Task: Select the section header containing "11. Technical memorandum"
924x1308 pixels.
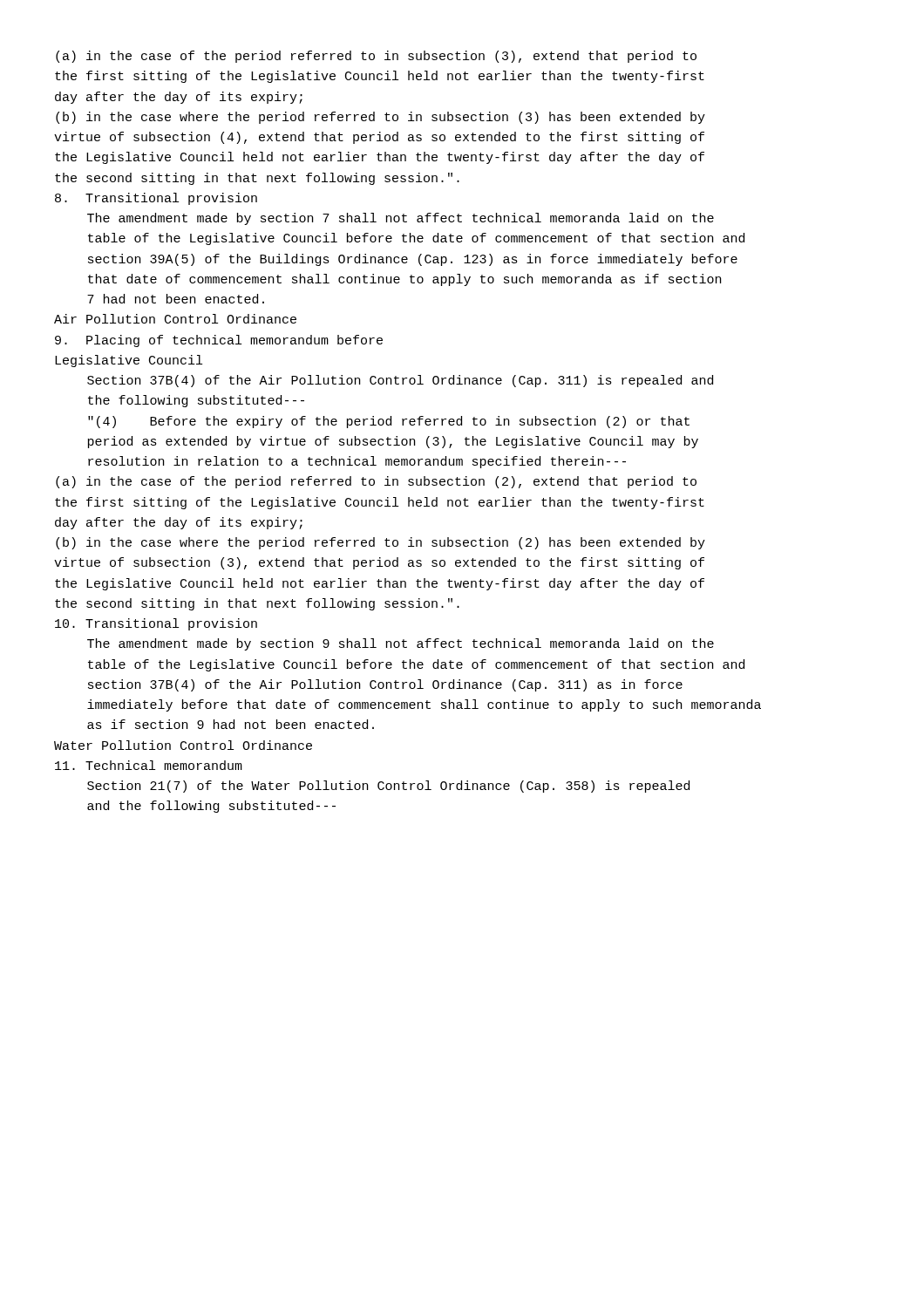Action: (148, 767)
